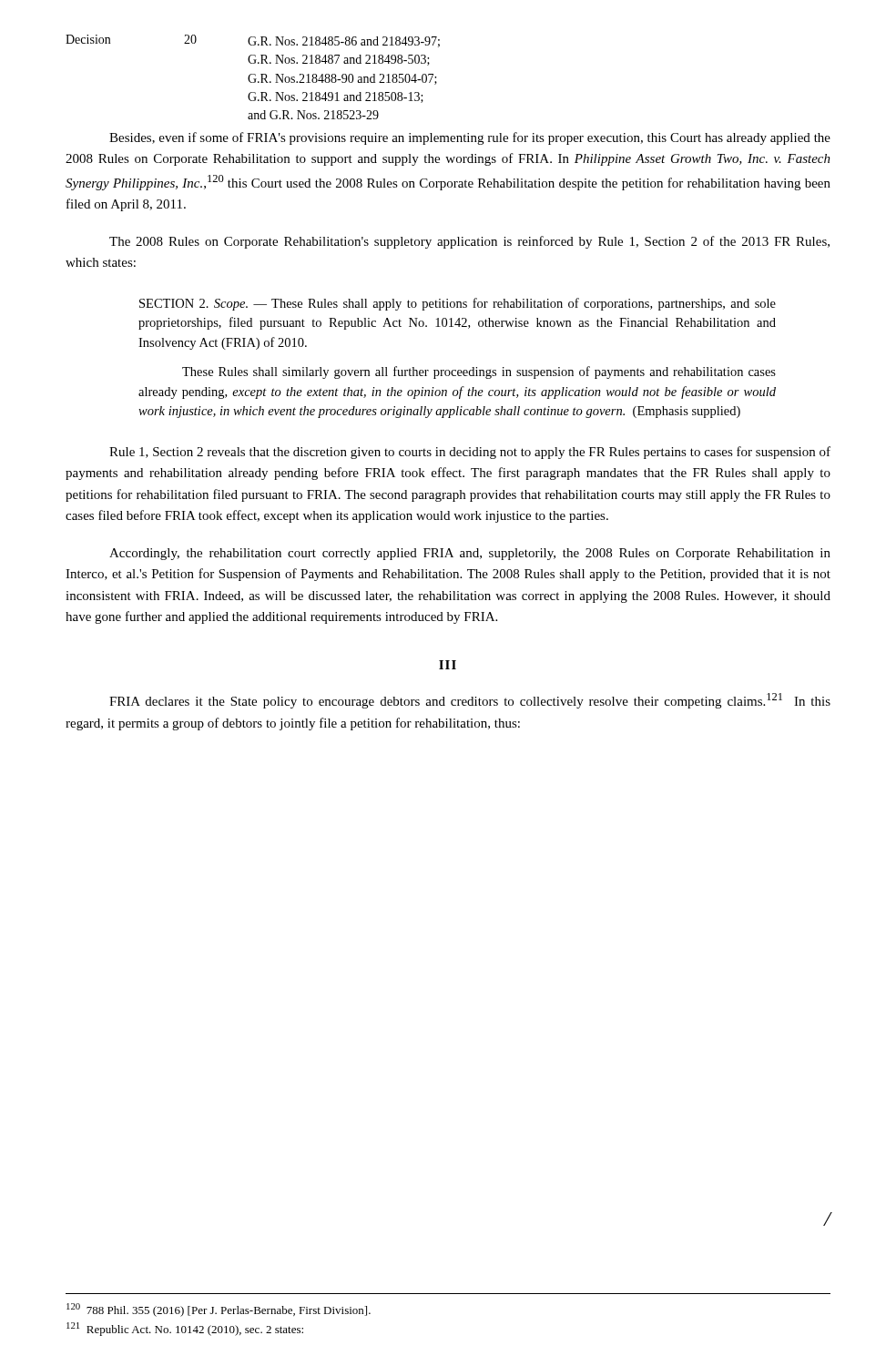Click on the element starting "FRIA declares it the State policy to"
896x1366 pixels.
[448, 711]
